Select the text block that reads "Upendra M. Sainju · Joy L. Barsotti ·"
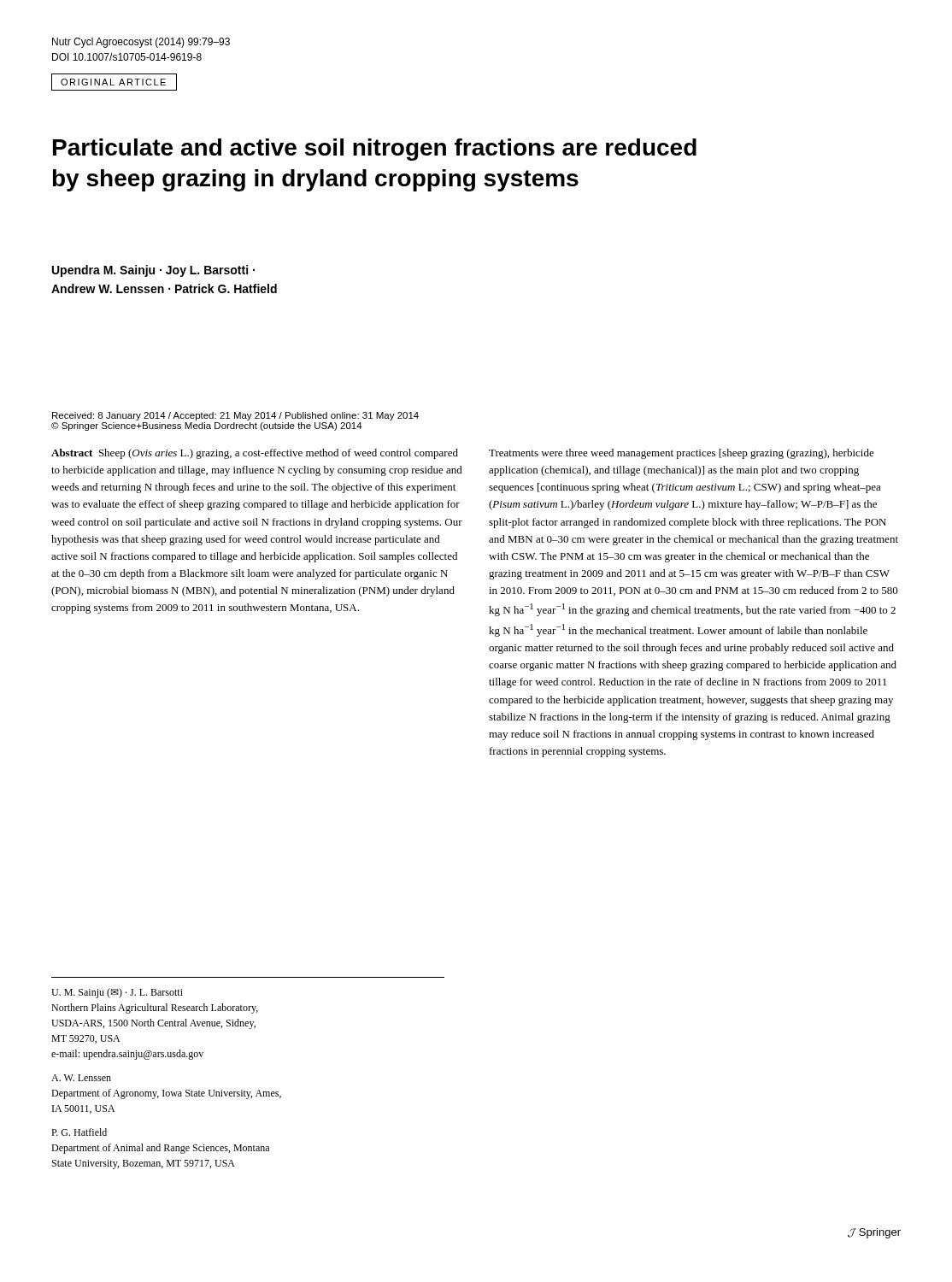The image size is (952, 1282). coord(153,271)
